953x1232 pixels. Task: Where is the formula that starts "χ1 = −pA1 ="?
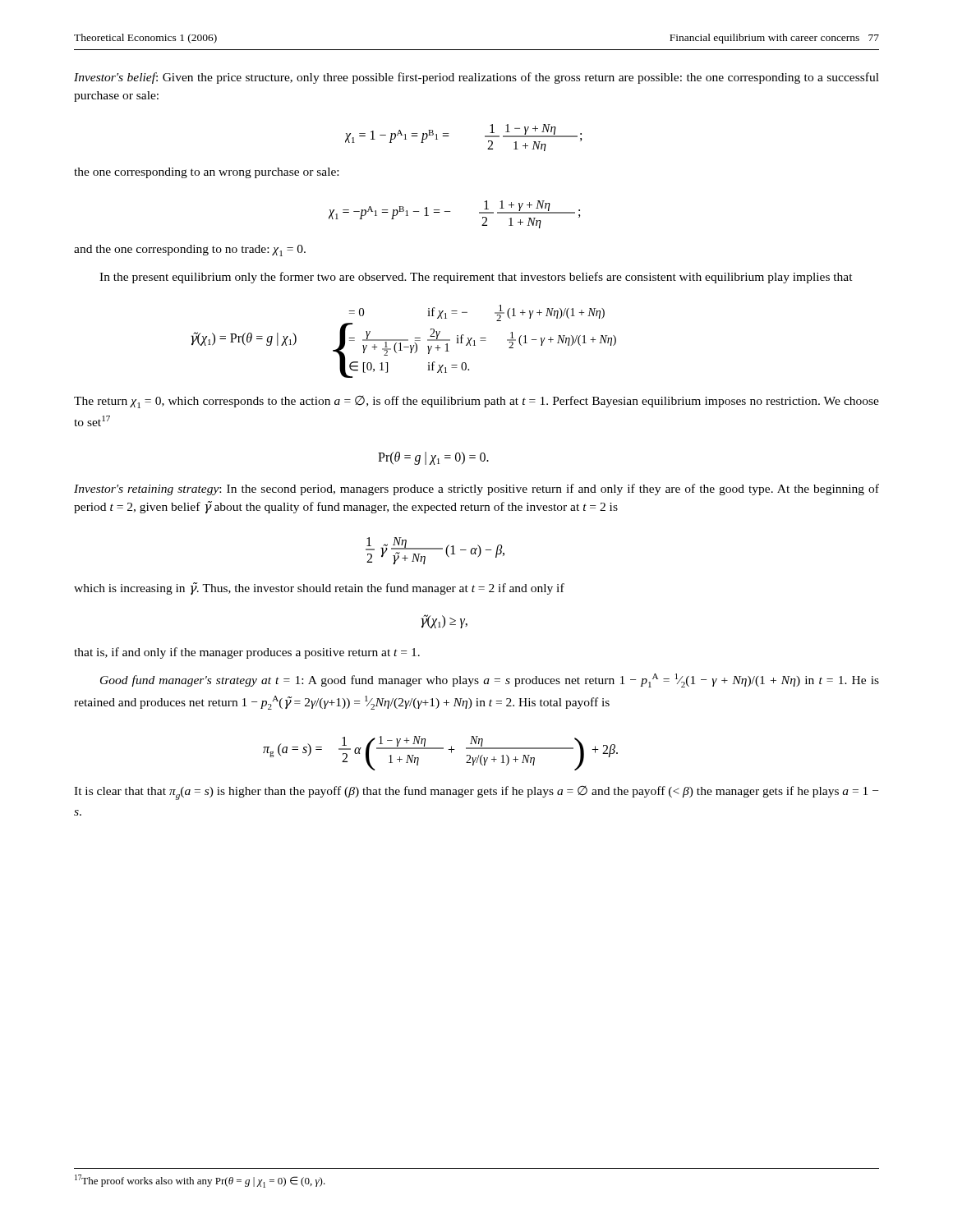coord(476,210)
